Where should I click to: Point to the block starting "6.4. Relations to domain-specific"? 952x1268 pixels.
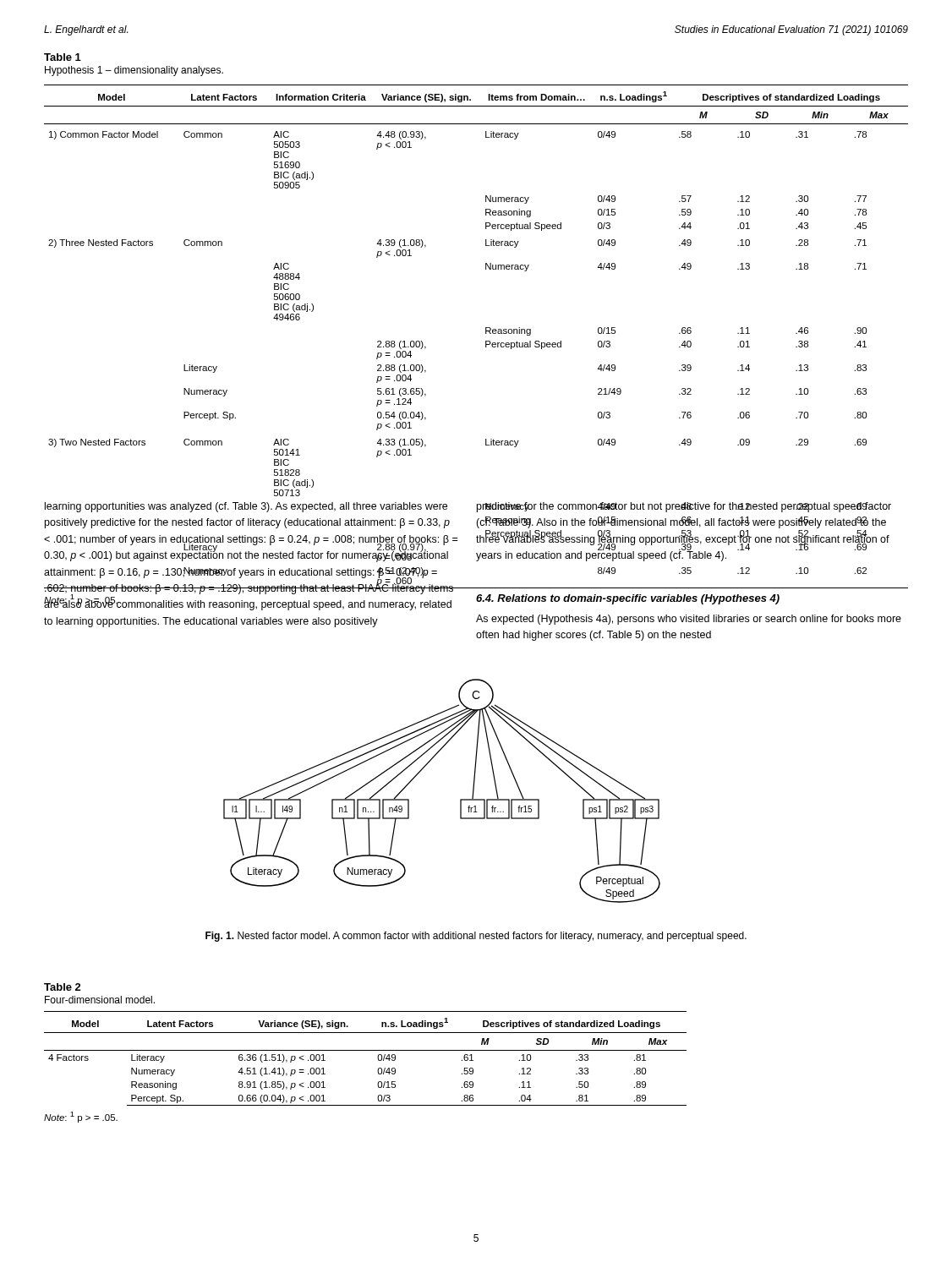click(628, 598)
